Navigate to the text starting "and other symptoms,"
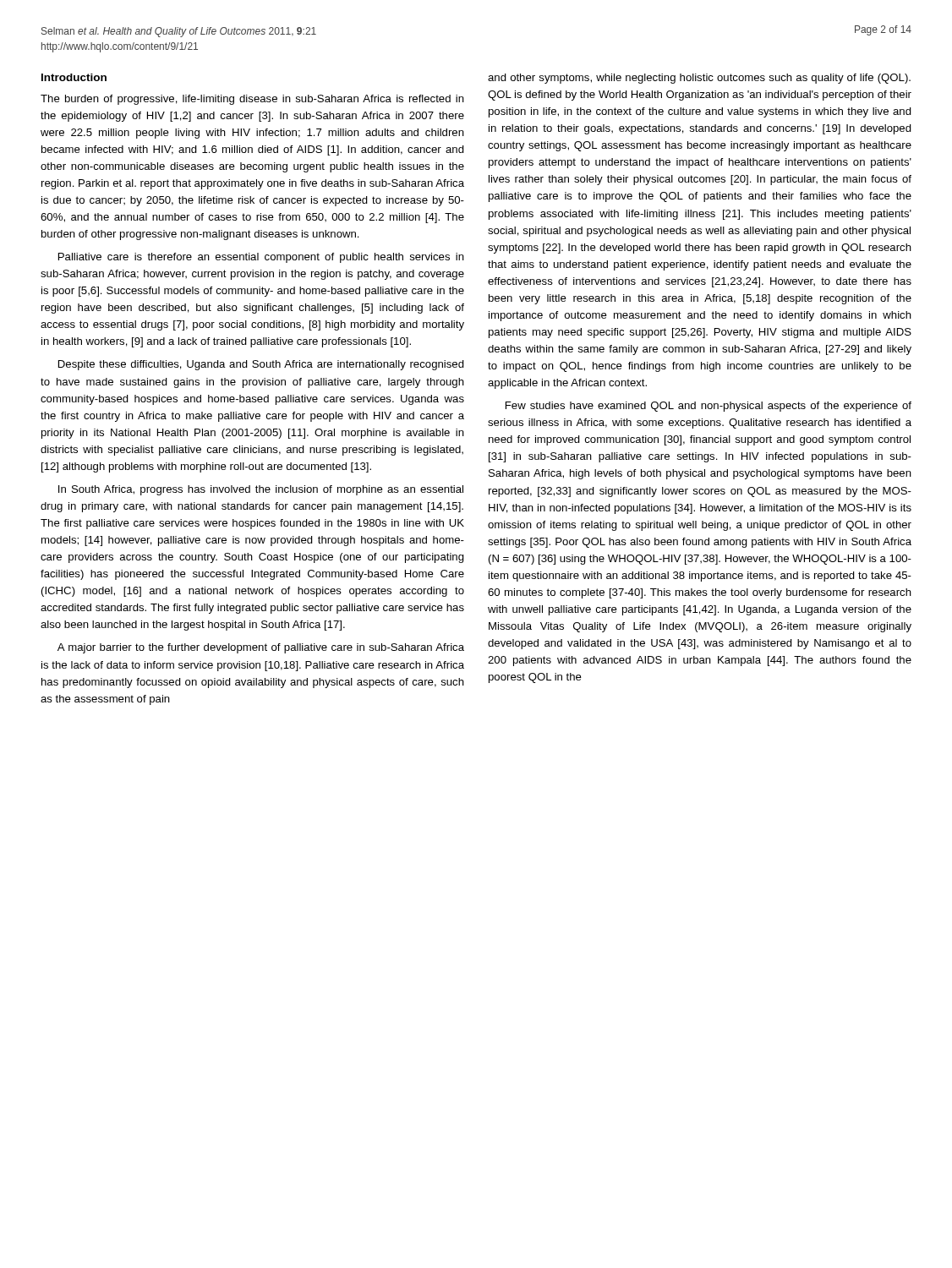 tap(700, 230)
